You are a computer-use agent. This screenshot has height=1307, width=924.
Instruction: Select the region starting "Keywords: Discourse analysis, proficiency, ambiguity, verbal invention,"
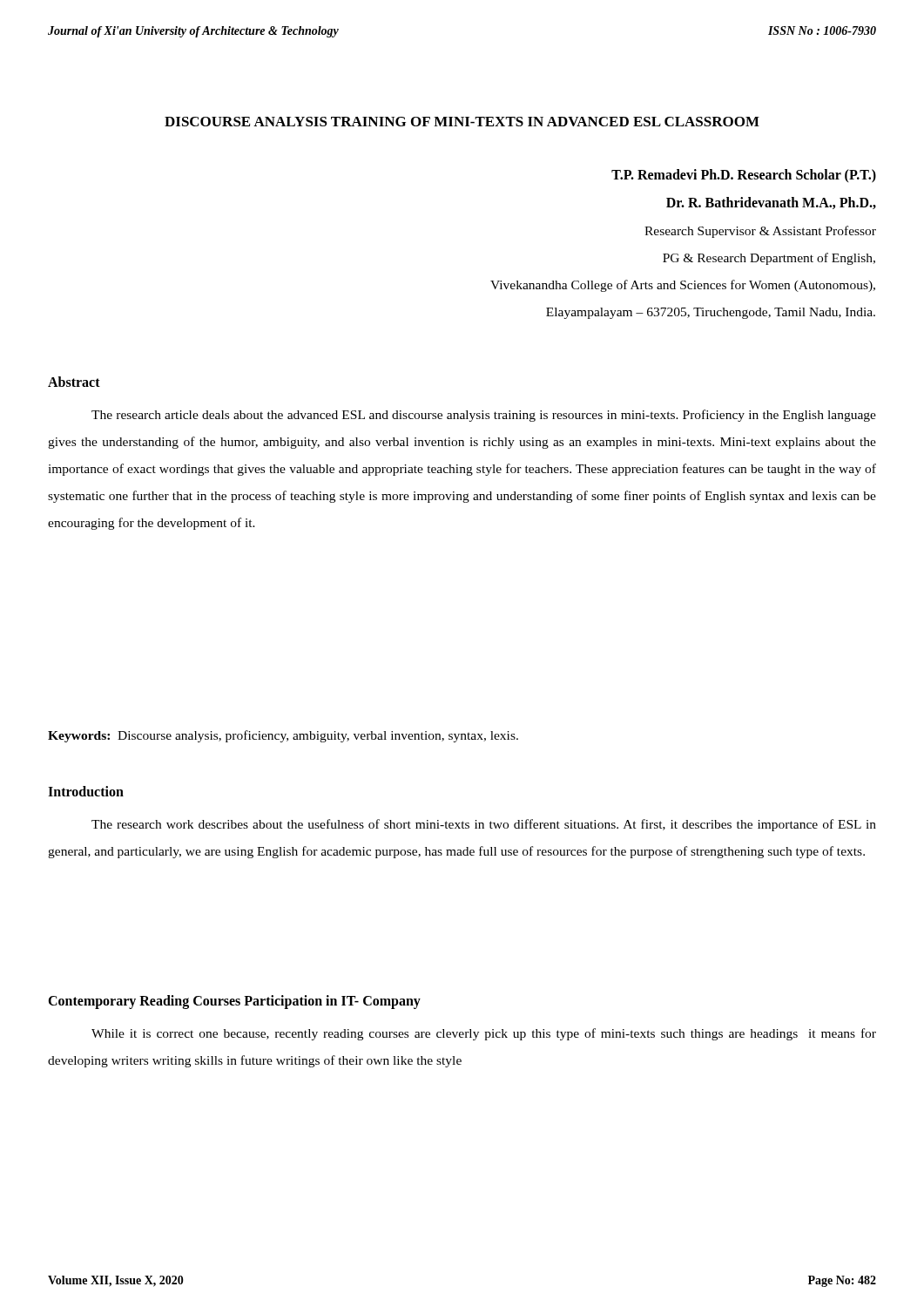tap(283, 735)
